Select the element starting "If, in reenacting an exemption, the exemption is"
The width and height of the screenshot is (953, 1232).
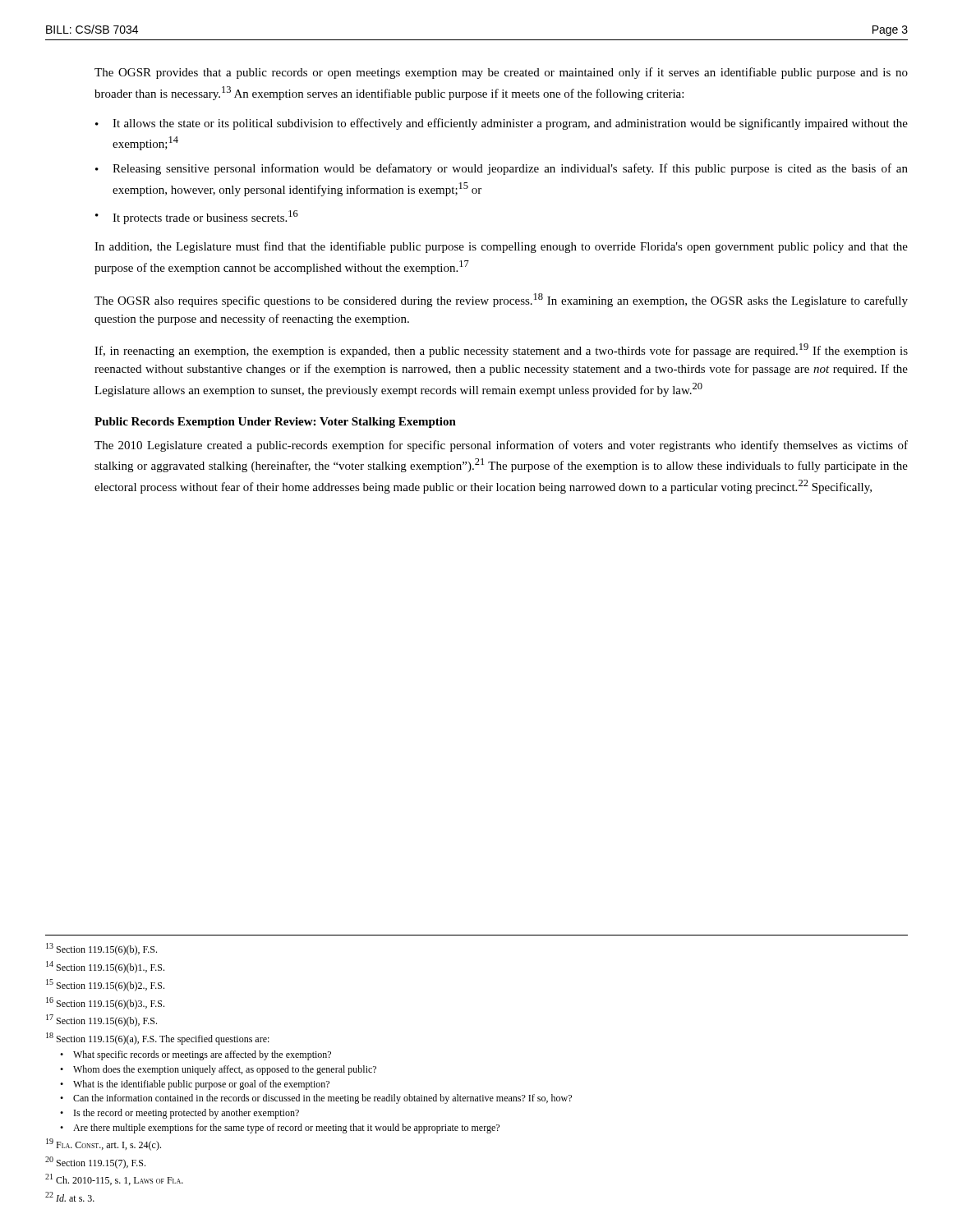[501, 369]
